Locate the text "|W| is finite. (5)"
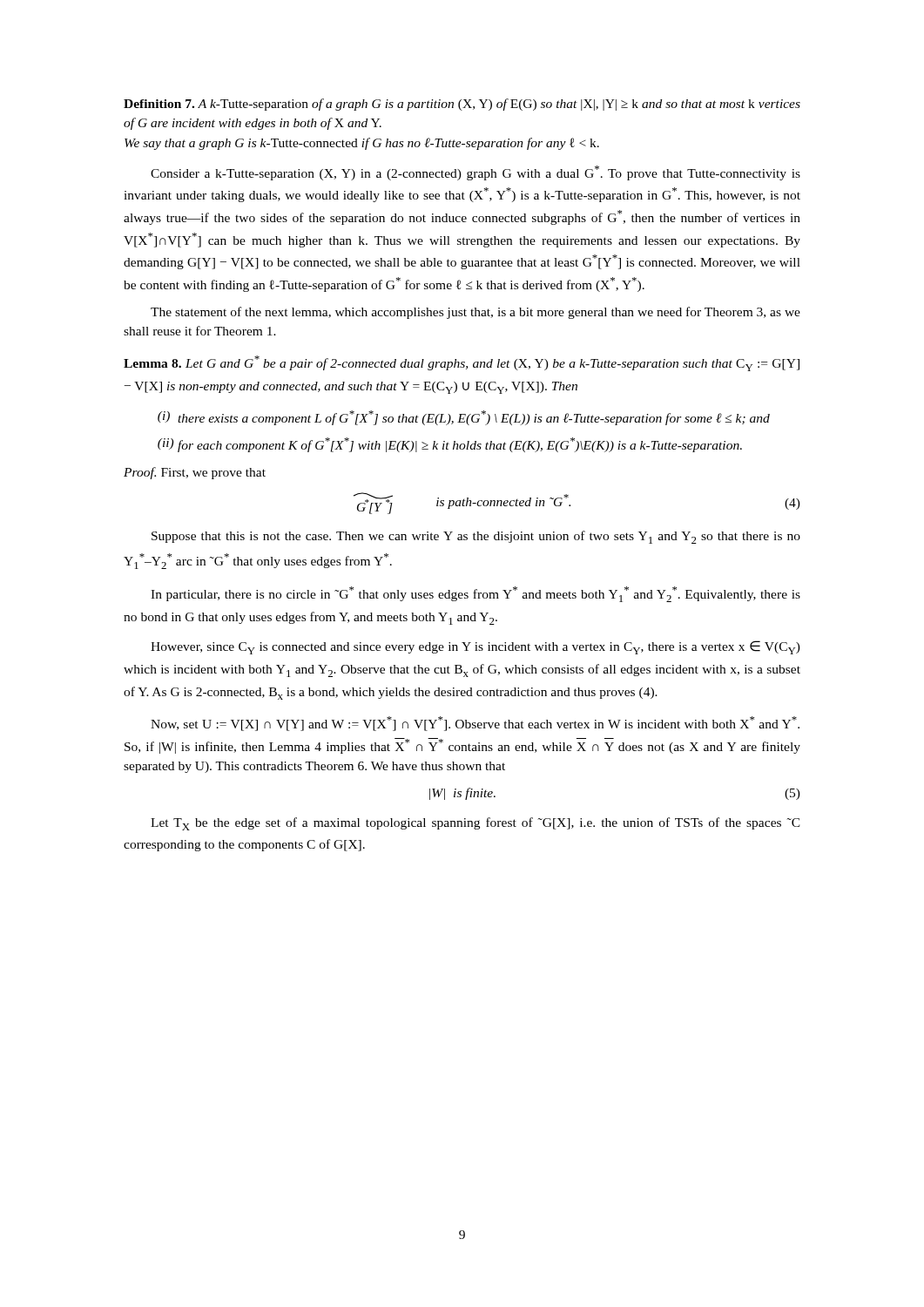This screenshot has width=924, height=1307. (x=459, y=793)
